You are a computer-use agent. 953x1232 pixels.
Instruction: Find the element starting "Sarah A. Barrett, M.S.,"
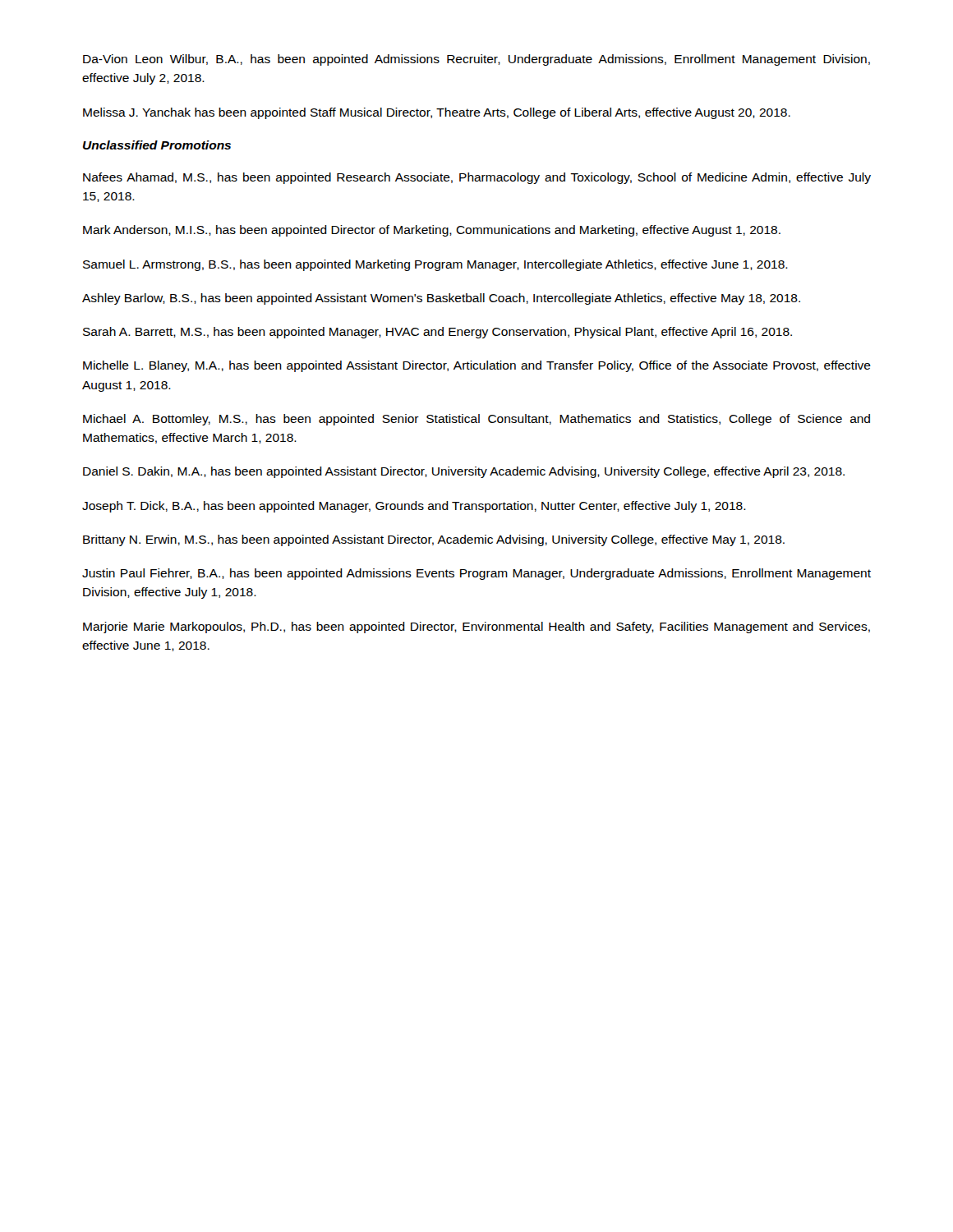(x=438, y=331)
